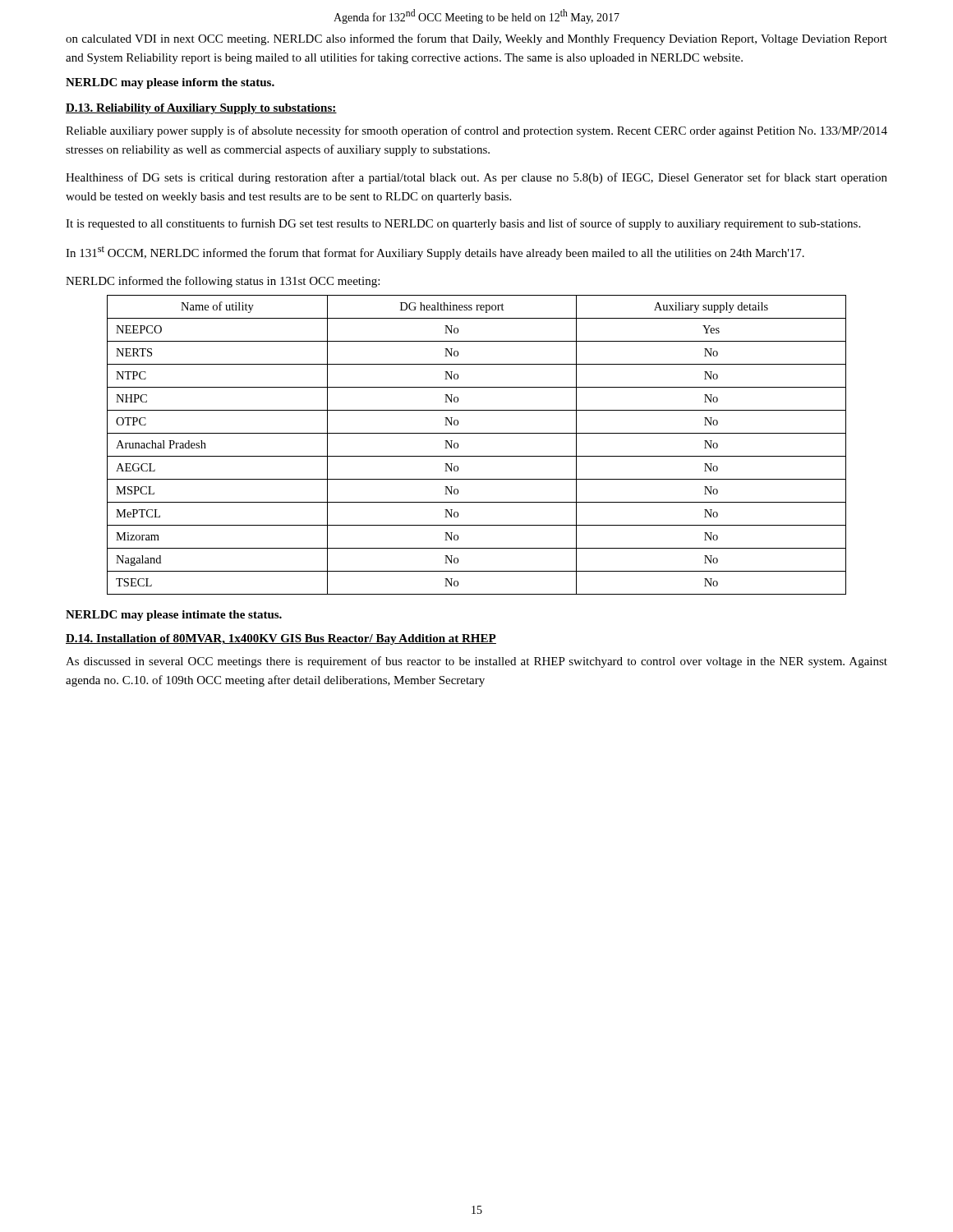Locate the block of text that opens with "In 131st OCCM, NERLDC informed the forum"

[435, 252]
